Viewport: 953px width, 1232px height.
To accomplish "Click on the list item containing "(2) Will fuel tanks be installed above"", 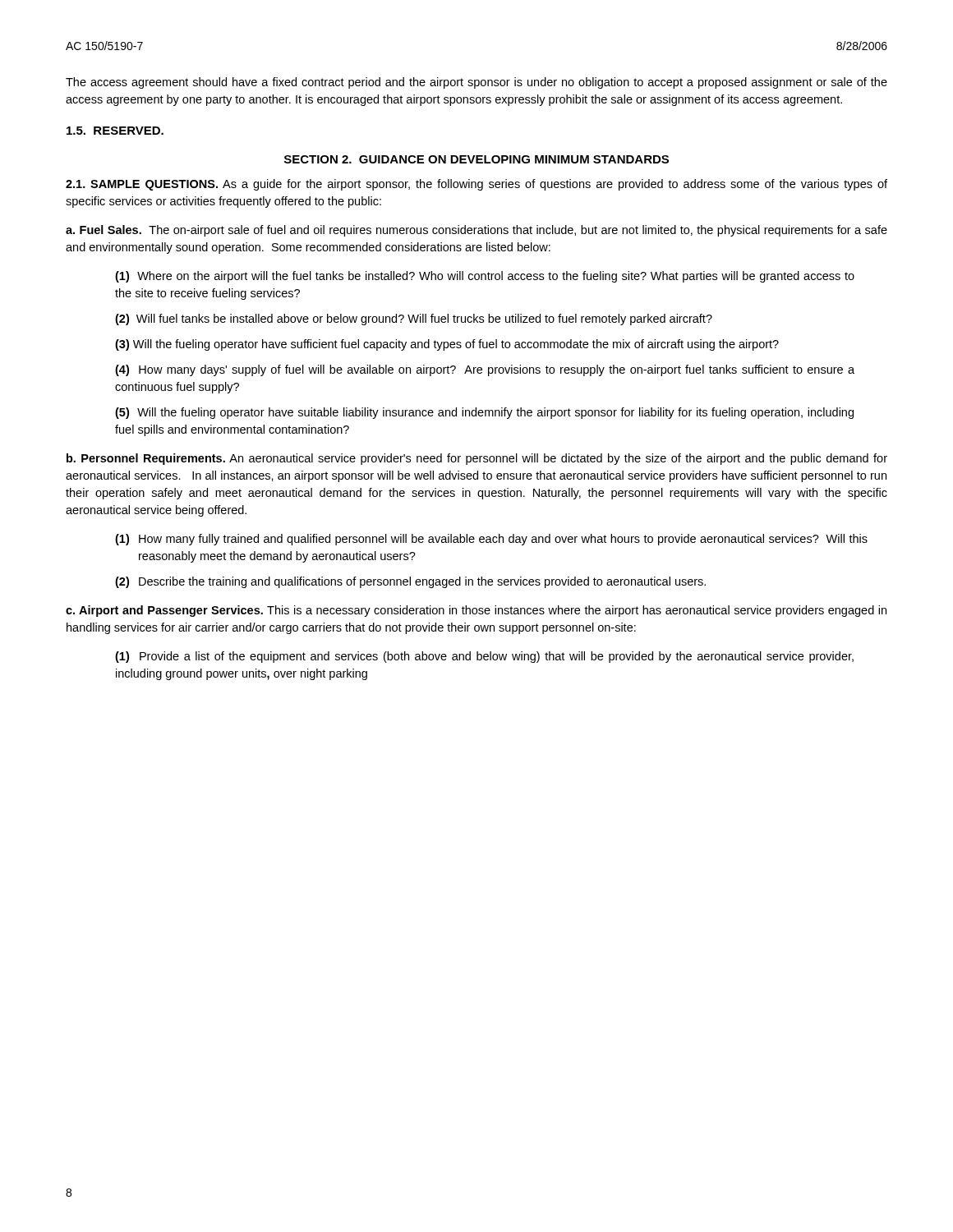I will click(414, 319).
